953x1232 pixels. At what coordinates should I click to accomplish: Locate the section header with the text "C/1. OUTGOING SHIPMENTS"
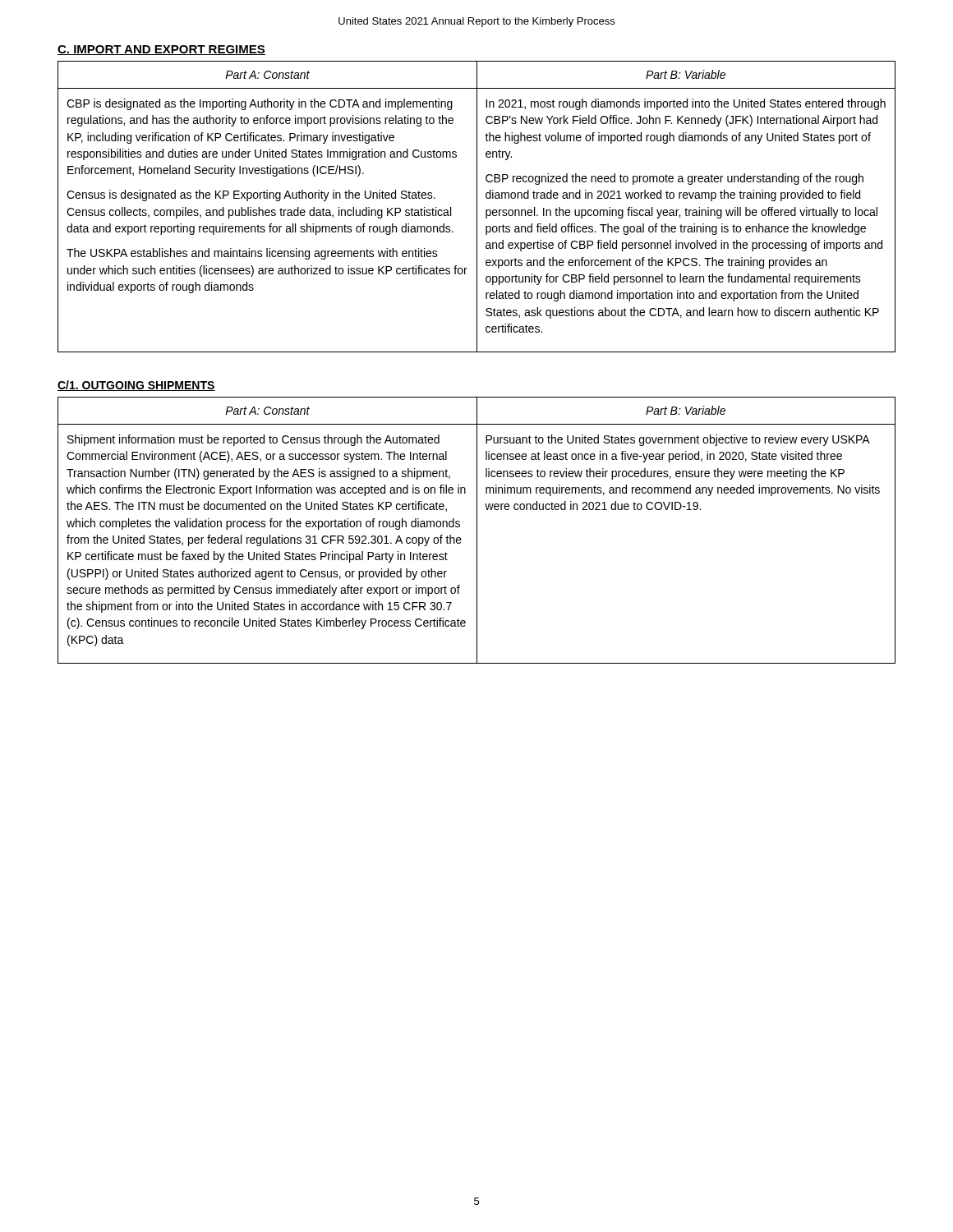(136, 385)
